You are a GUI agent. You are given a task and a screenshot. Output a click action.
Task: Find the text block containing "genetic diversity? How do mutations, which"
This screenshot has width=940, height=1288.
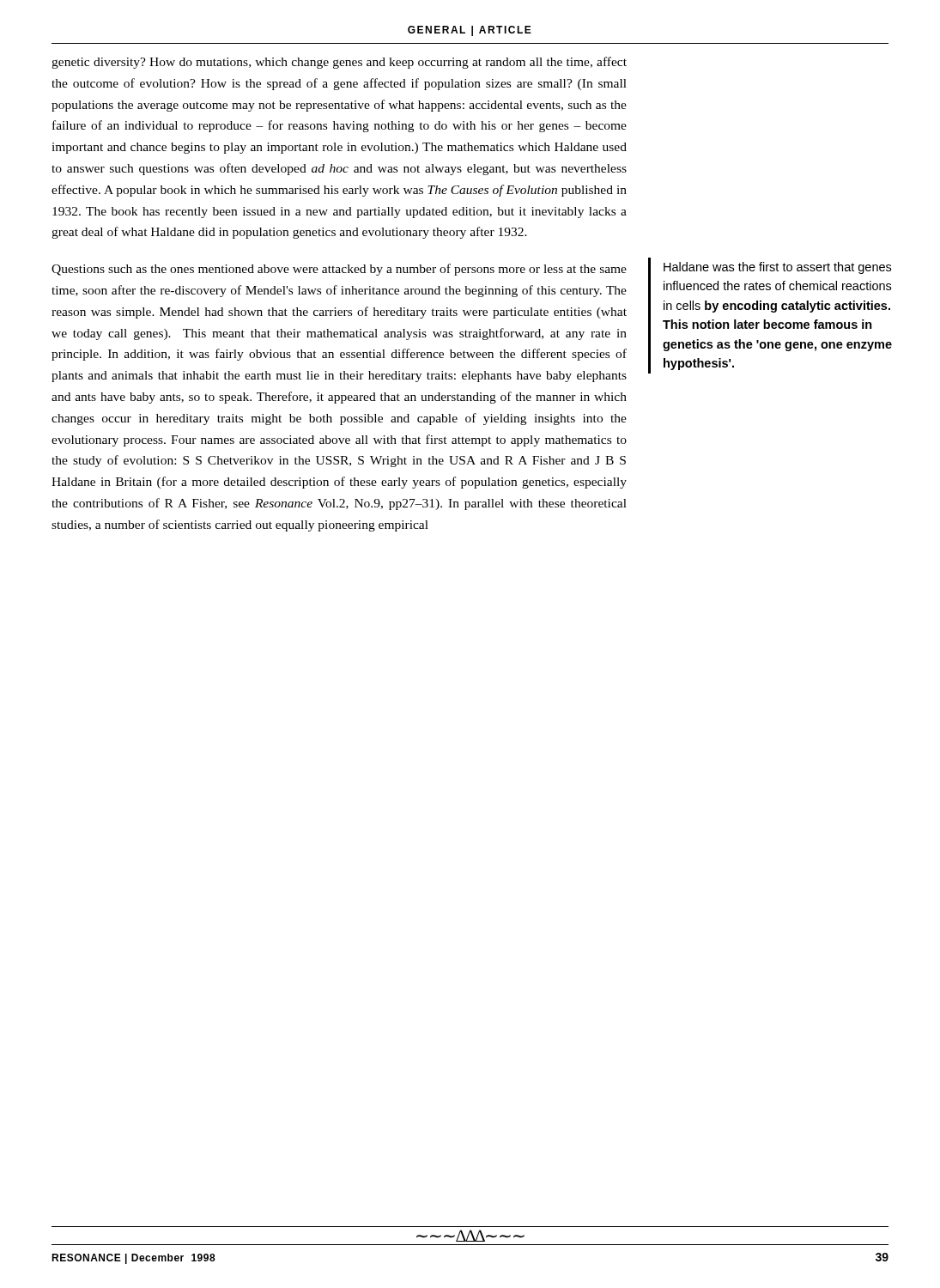tap(339, 293)
